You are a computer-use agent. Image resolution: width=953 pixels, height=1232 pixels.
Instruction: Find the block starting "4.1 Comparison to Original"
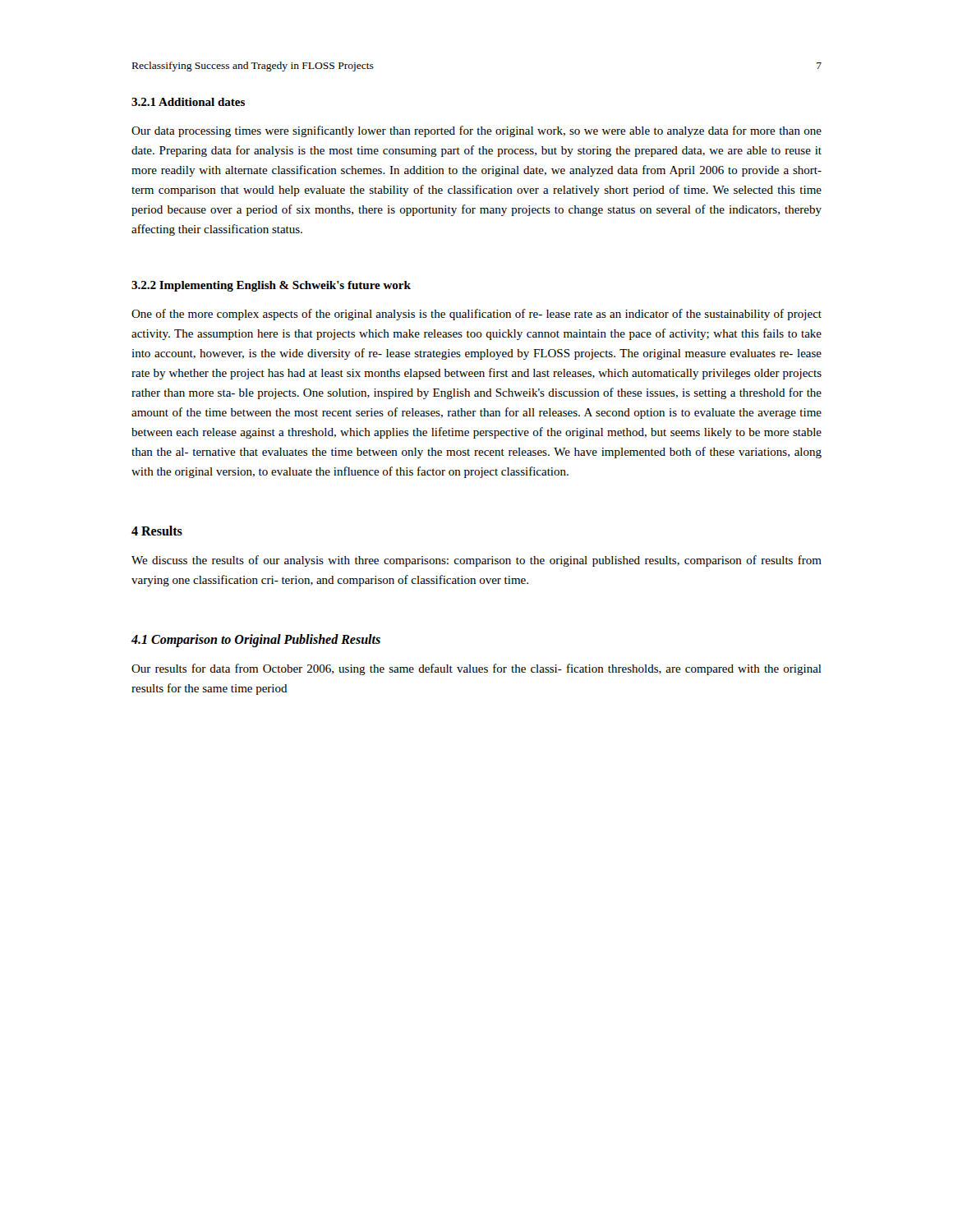[256, 641]
